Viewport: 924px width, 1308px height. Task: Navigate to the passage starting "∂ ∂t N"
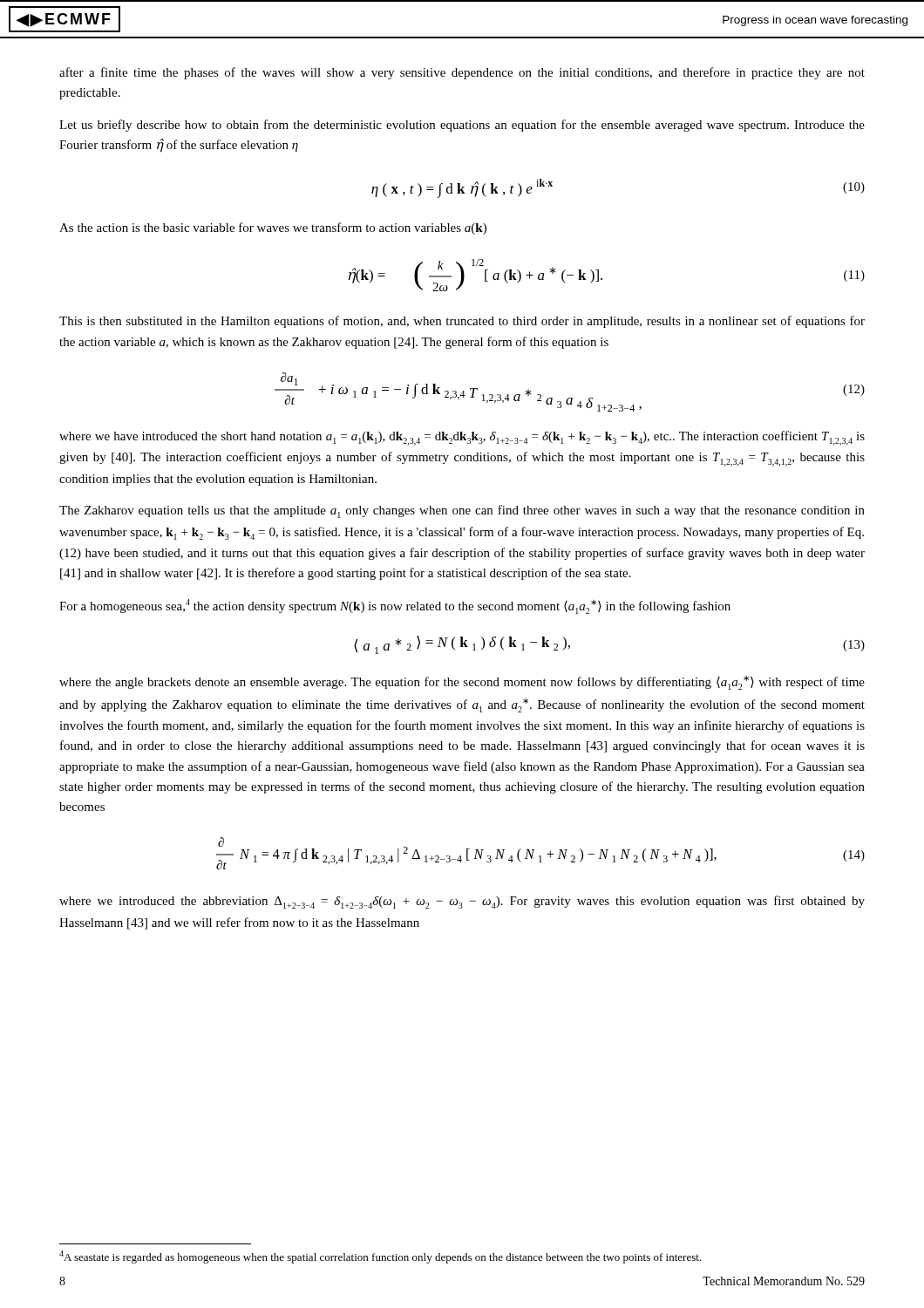pos(537,854)
